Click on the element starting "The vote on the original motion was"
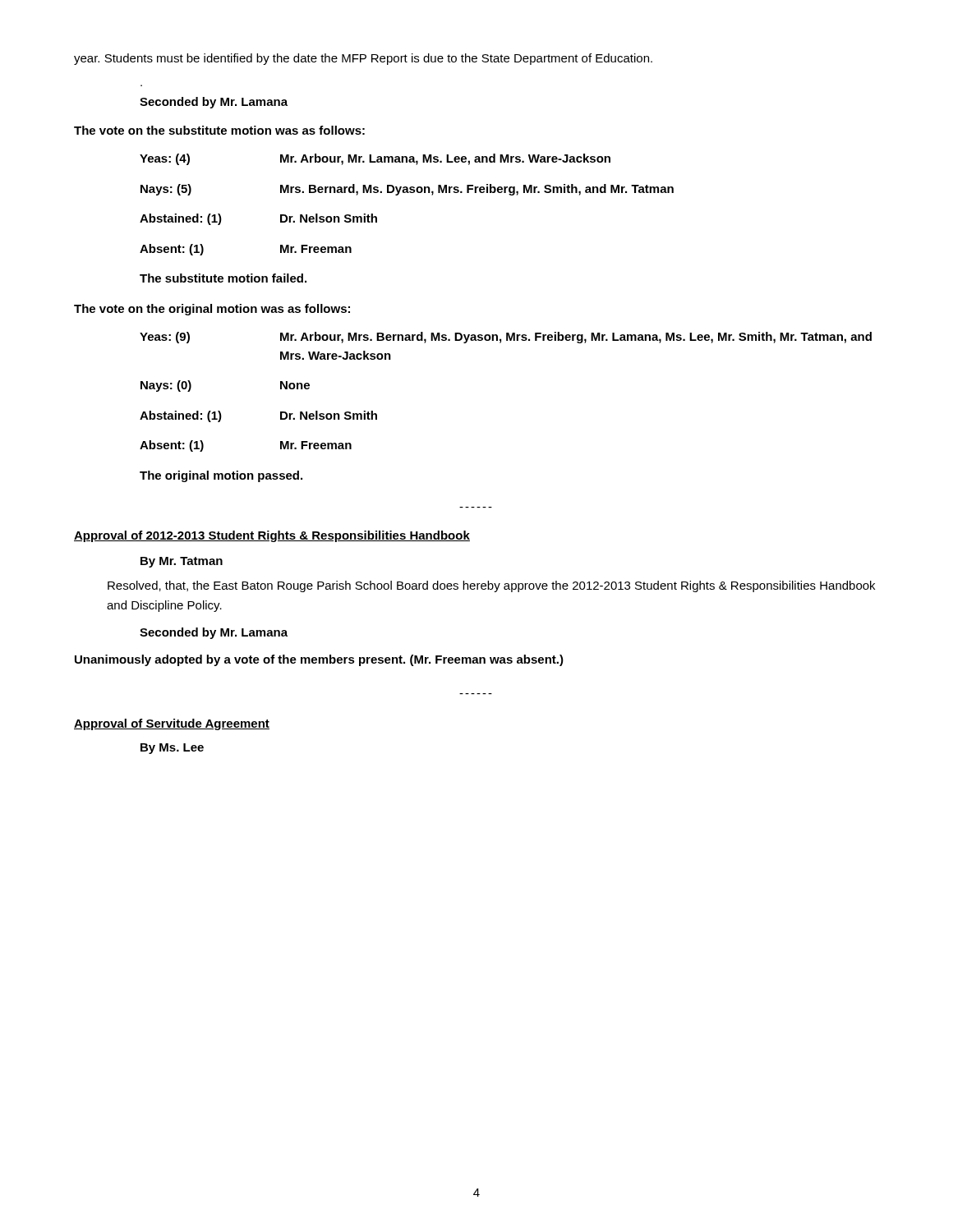This screenshot has width=953, height=1232. tap(213, 308)
